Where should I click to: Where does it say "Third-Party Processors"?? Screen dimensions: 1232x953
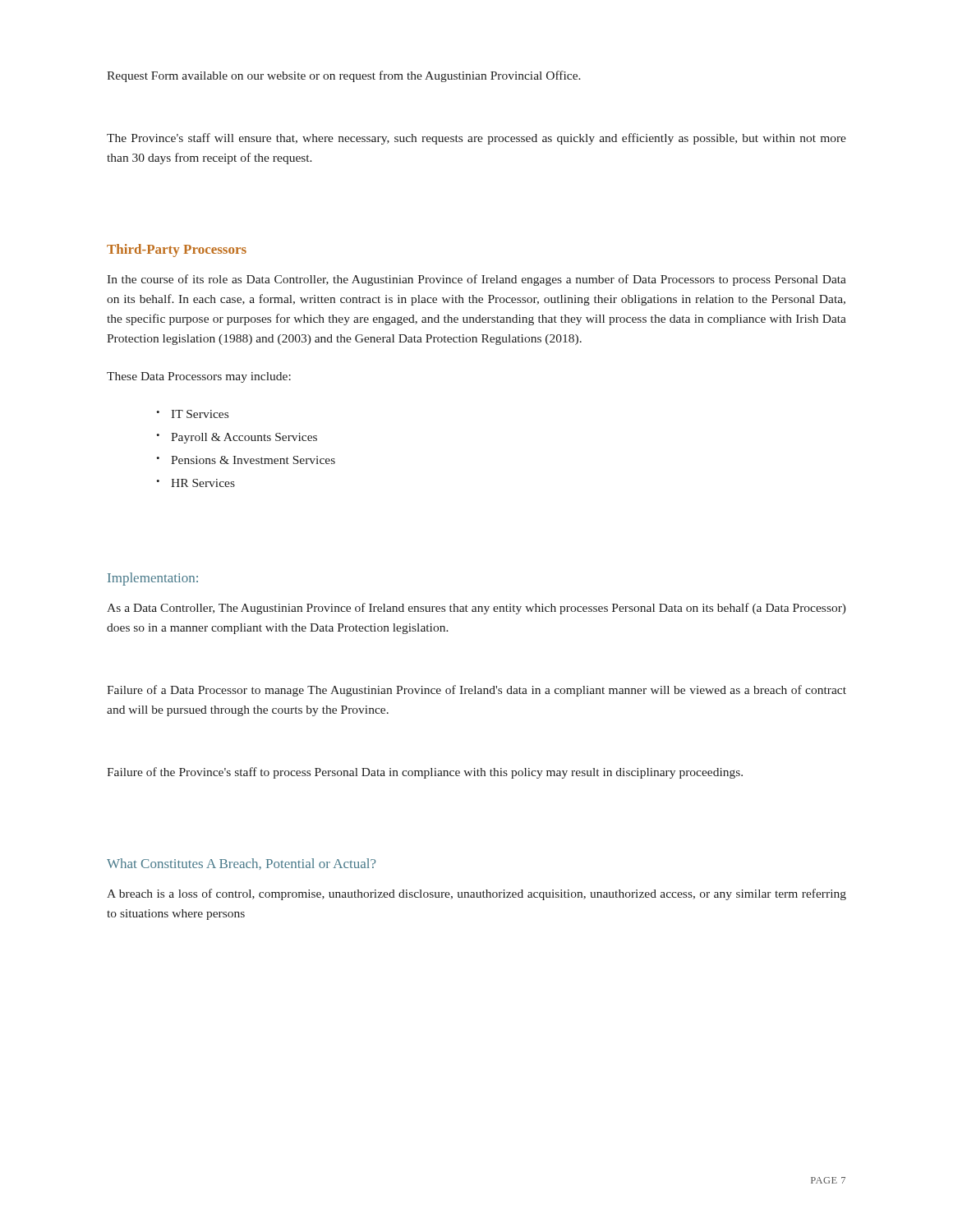pos(177,249)
